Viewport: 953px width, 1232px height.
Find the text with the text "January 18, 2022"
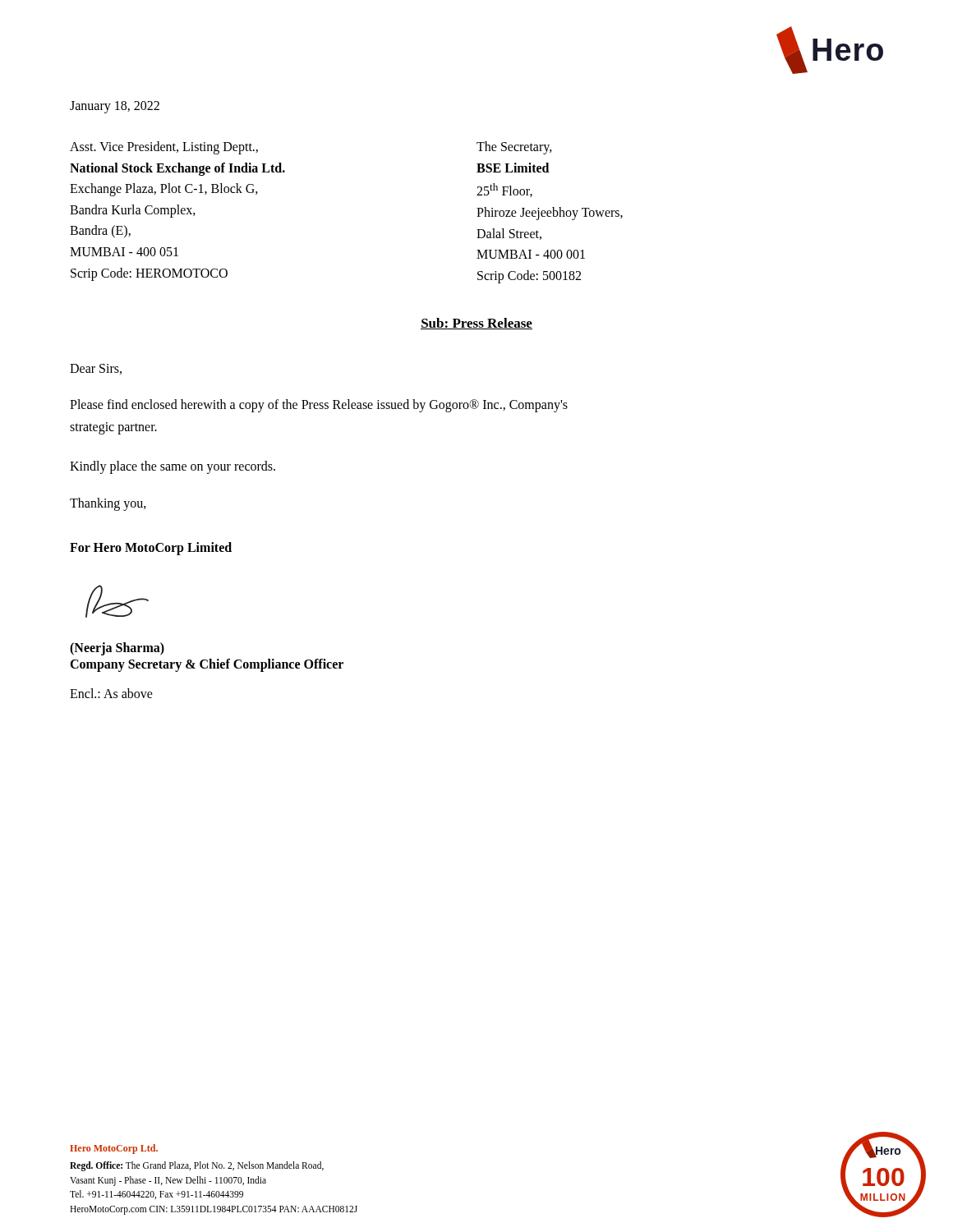(x=115, y=106)
